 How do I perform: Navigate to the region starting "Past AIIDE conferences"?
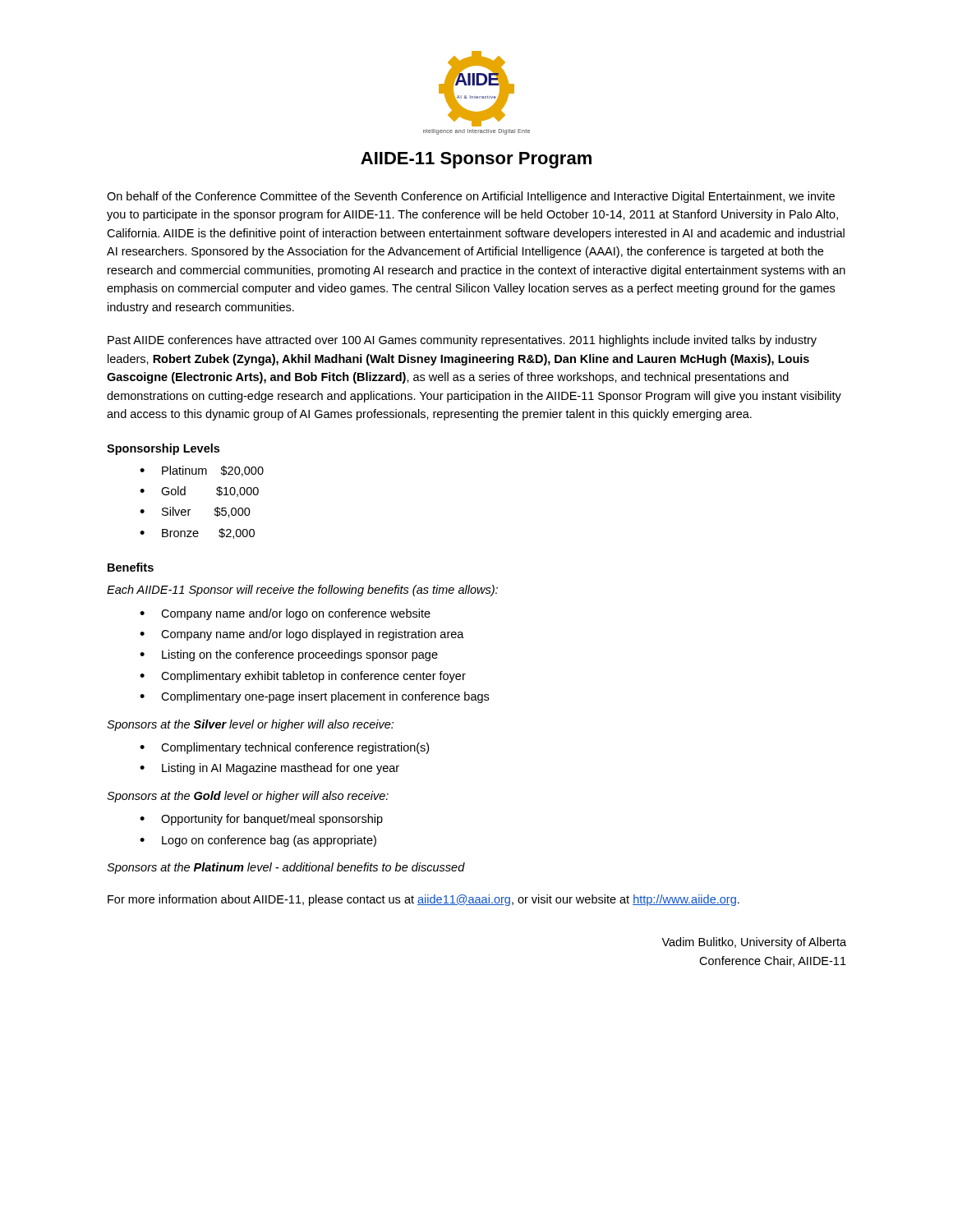[474, 377]
